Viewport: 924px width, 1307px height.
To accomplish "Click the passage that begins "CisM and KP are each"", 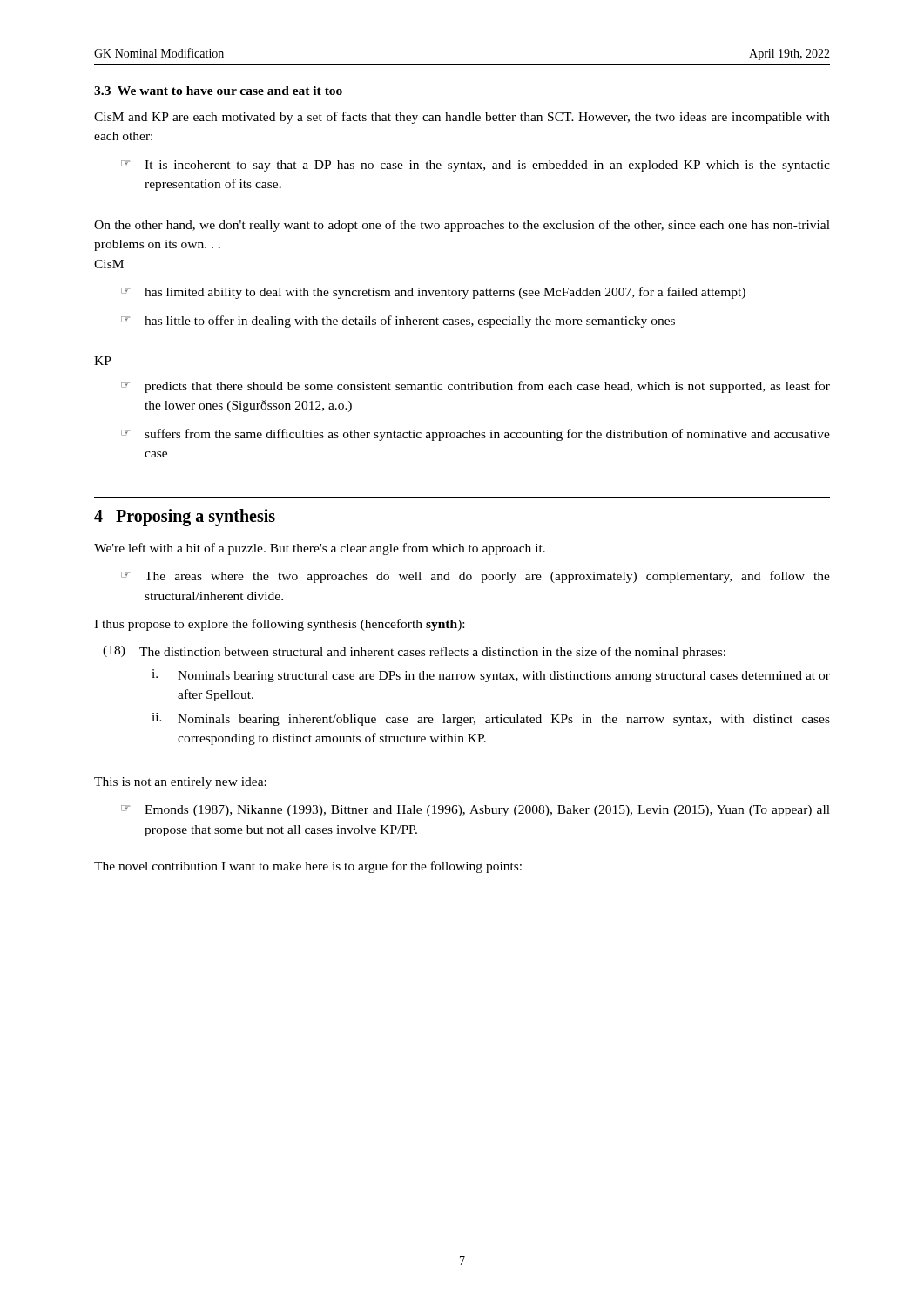I will (x=462, y=126).
